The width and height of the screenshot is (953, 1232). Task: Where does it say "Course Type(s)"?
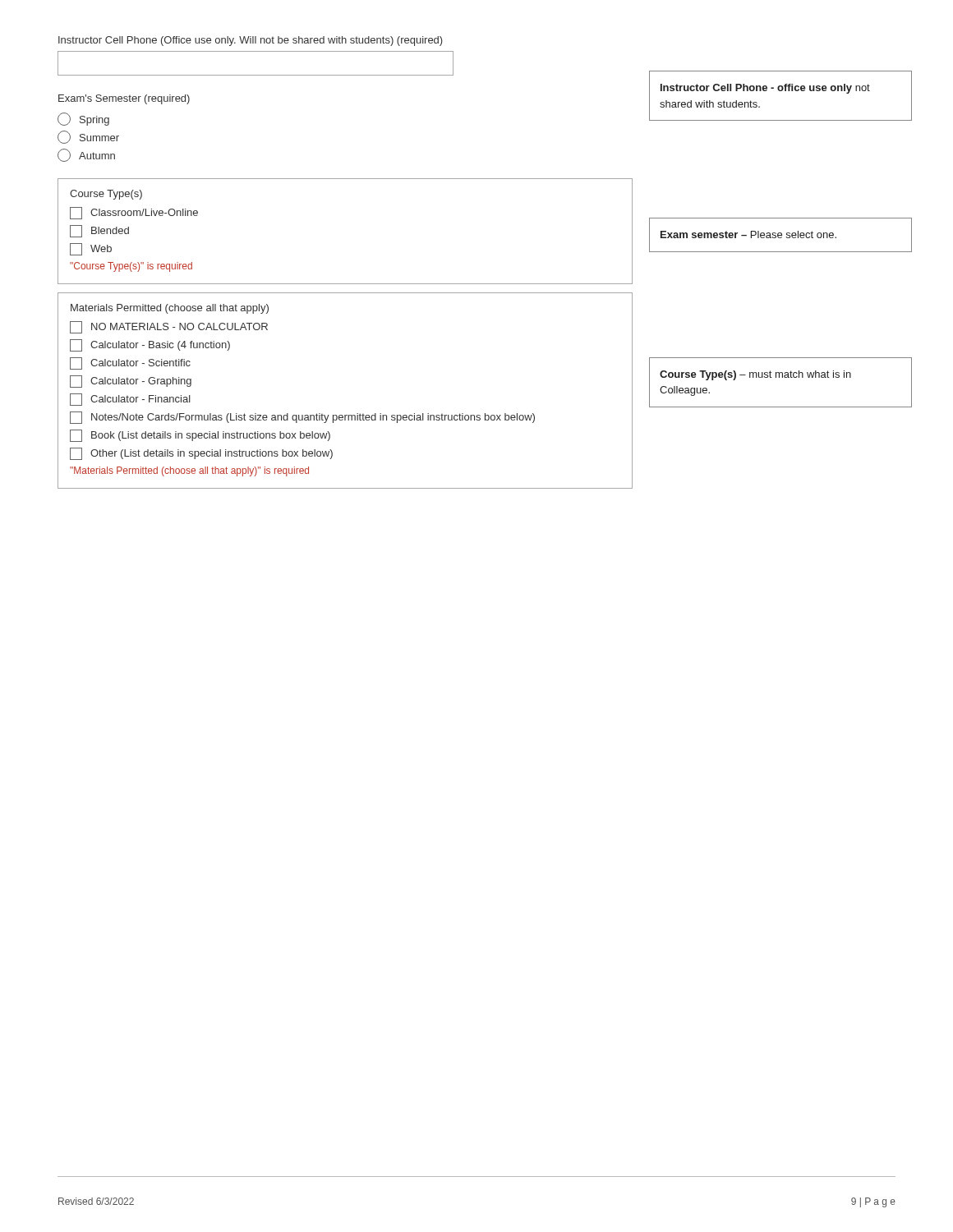[106, 194]
